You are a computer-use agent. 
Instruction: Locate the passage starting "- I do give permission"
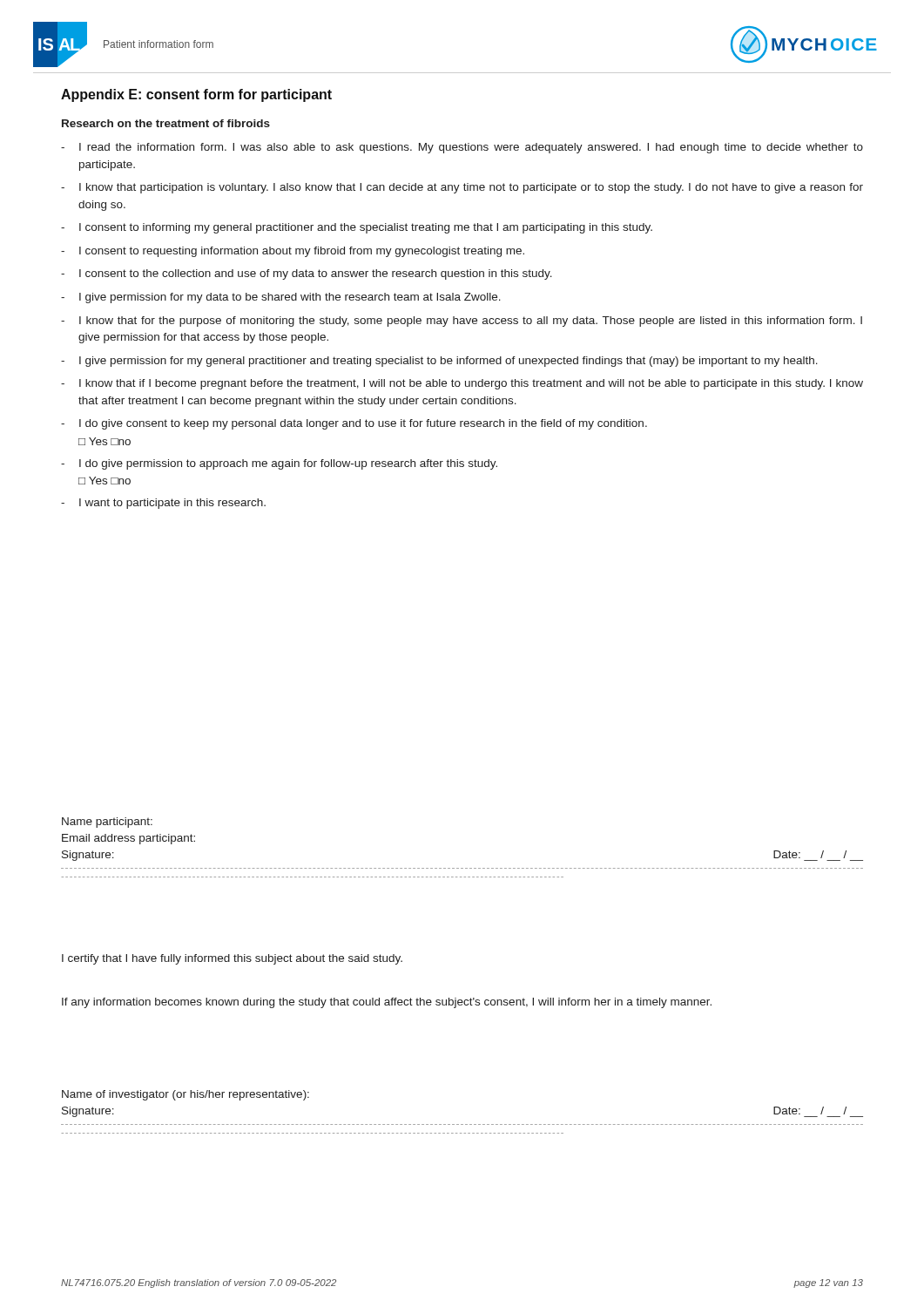pyautogui.click(x=462, y=463)
